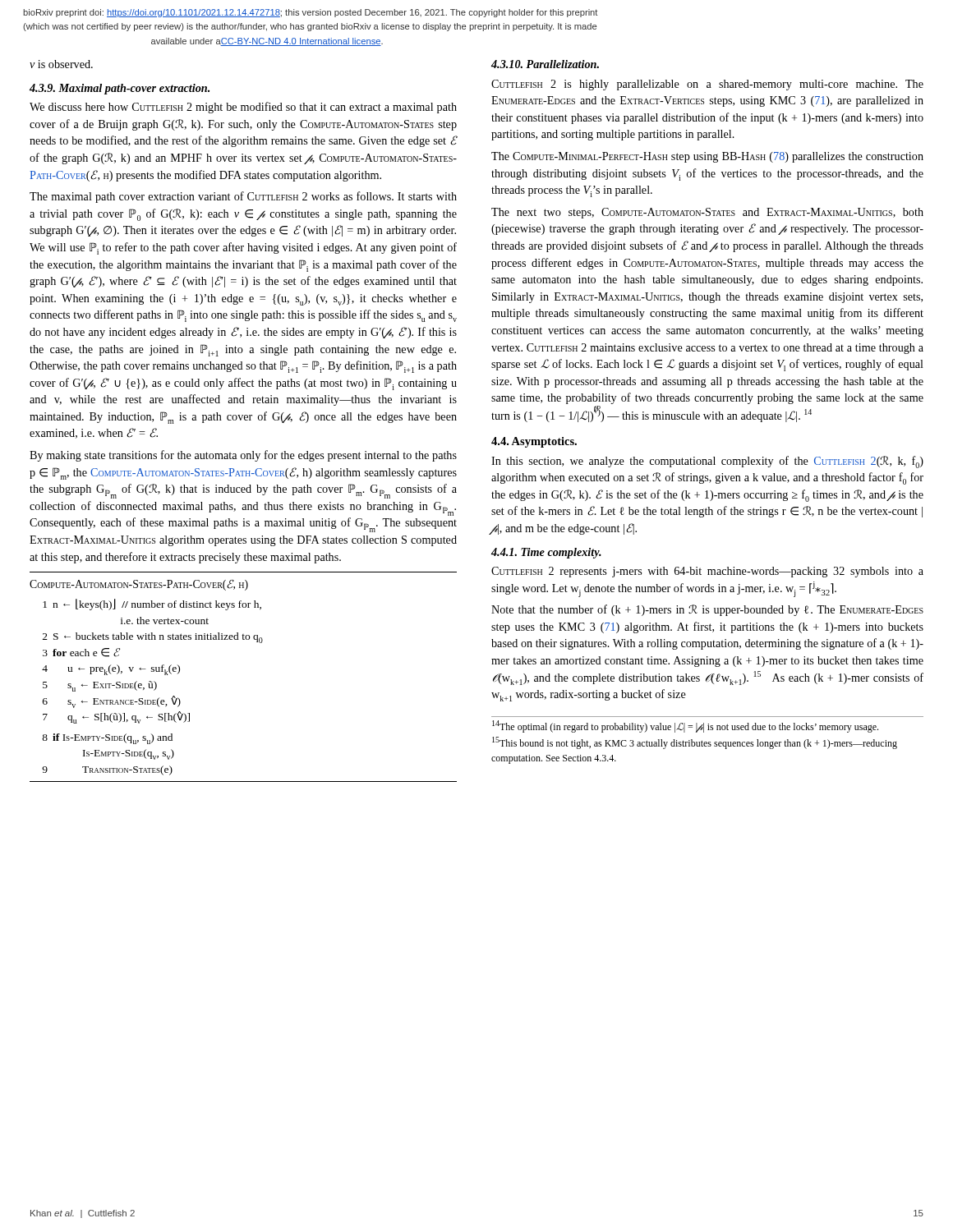
Task: Locate the block of text that opens with "We discuss here how Cuttlefish 2 might be"
Action: (243, 141)
